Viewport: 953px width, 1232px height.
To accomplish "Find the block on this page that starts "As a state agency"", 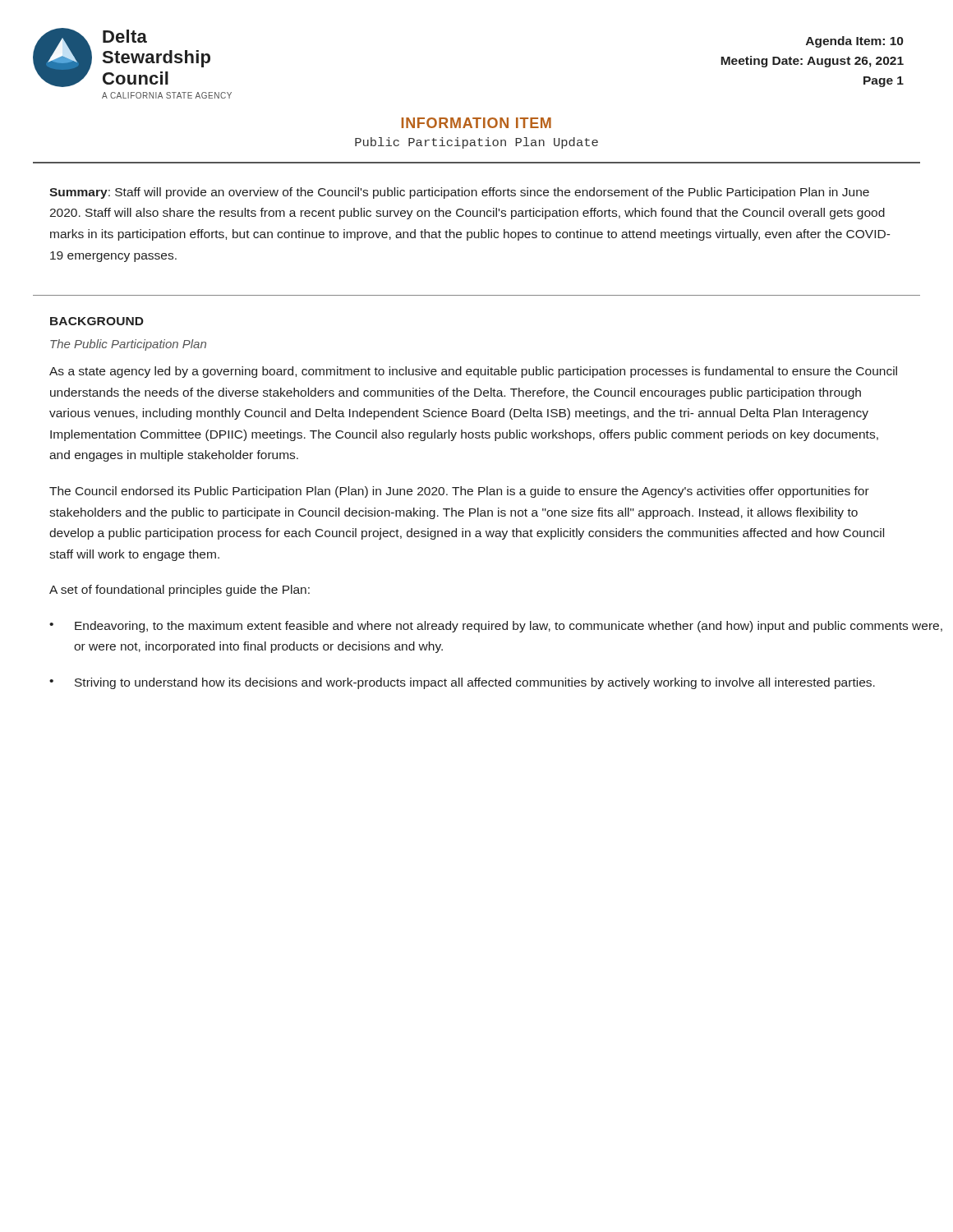I will (x=474, y=413).
